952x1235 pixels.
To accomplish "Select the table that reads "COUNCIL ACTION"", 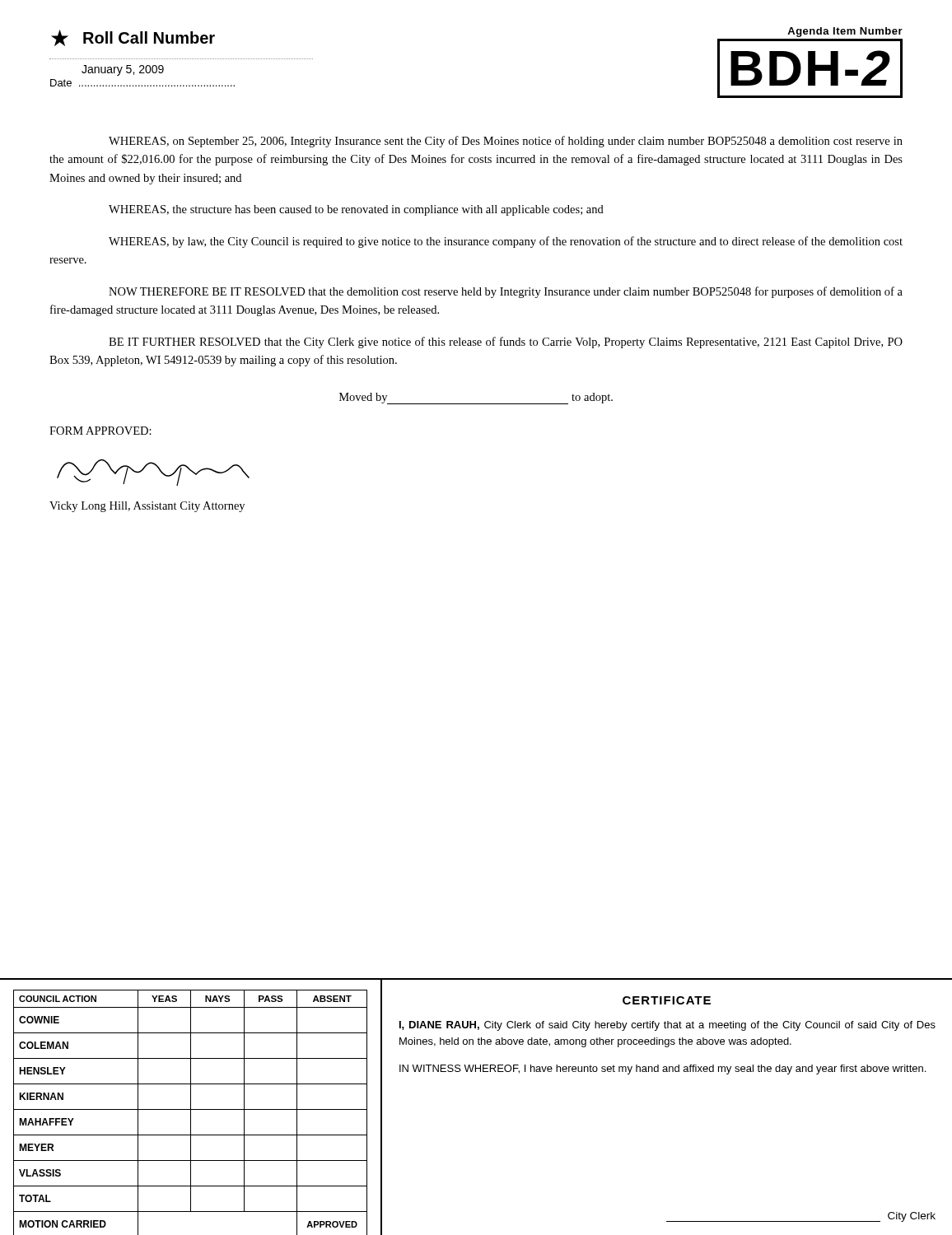I will [191, 1107].
